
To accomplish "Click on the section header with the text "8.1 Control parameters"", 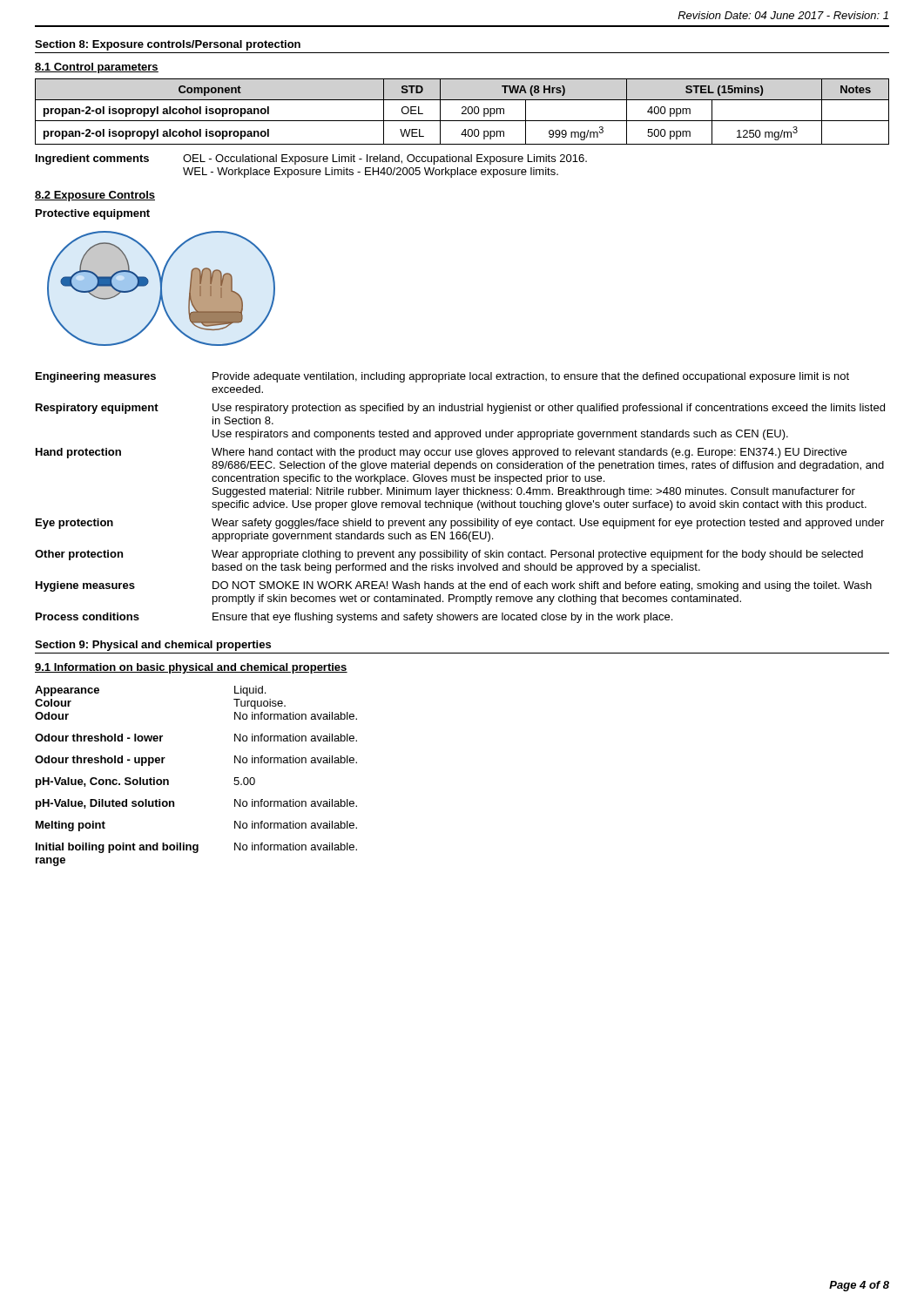I will point(97,67).
